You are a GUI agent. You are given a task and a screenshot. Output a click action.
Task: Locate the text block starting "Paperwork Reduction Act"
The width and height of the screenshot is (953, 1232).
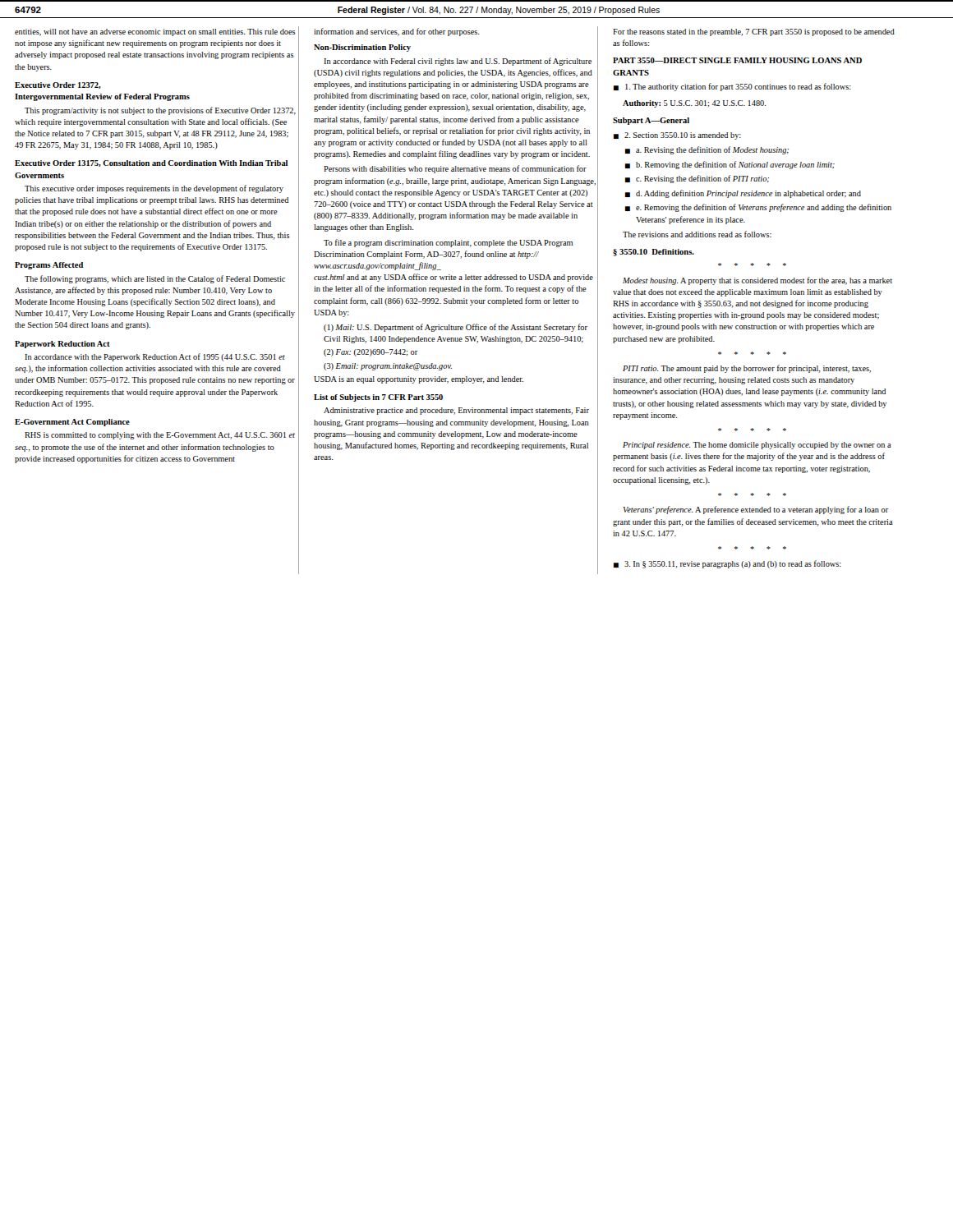pos(62,343)
